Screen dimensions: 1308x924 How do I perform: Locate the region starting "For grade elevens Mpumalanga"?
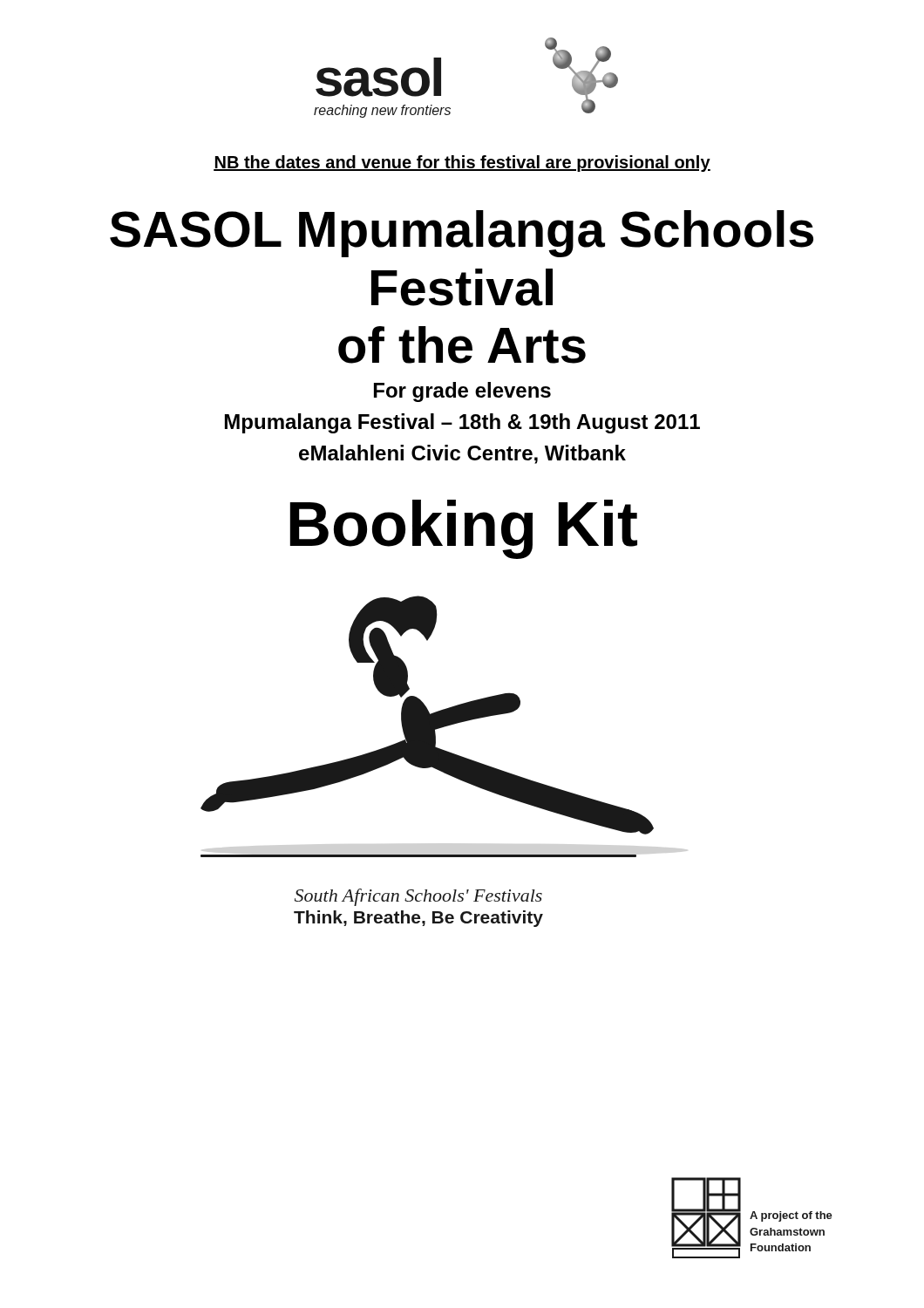(462, 422)
